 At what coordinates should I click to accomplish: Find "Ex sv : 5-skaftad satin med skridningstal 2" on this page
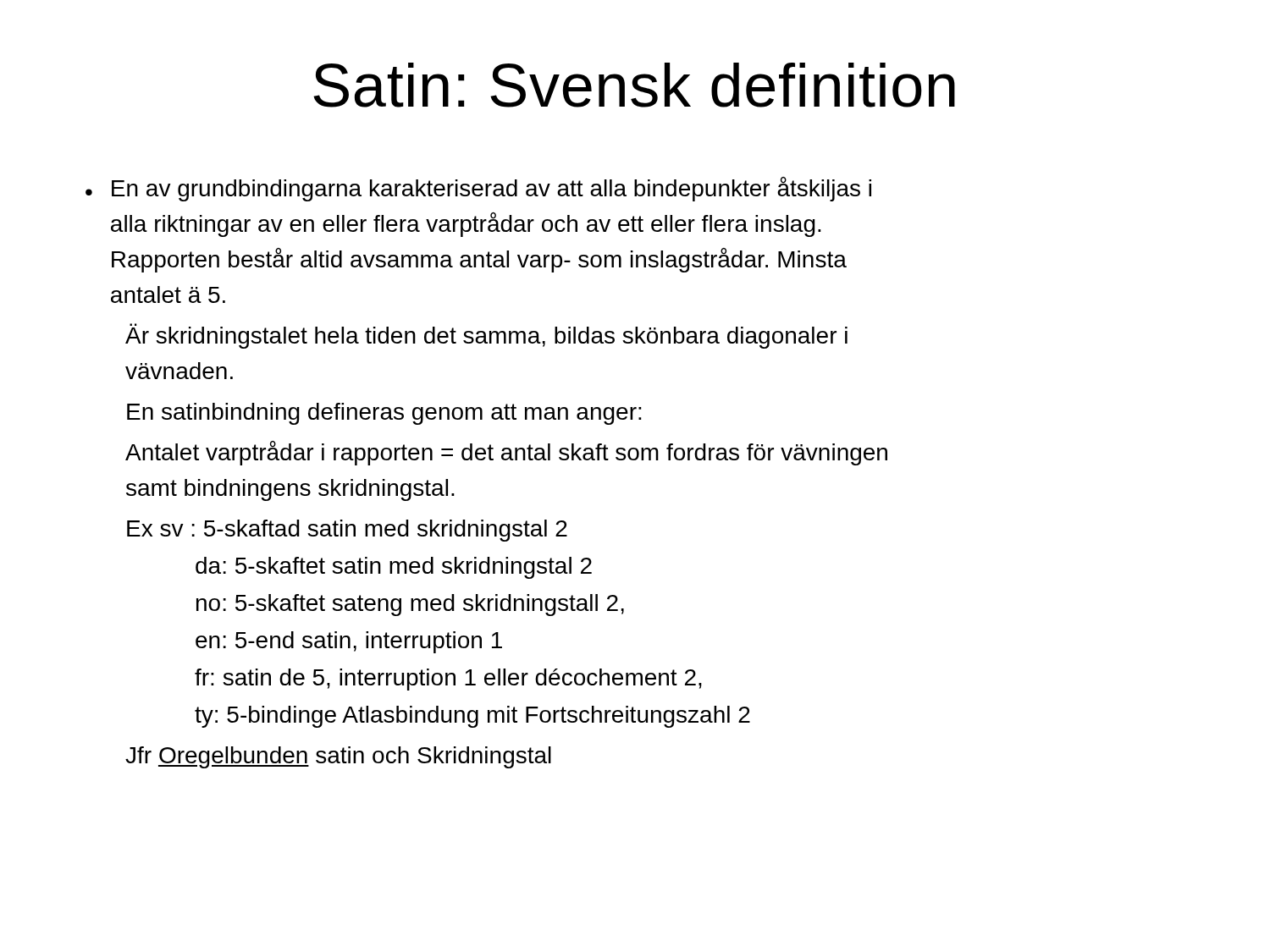[x=347, y=528]
